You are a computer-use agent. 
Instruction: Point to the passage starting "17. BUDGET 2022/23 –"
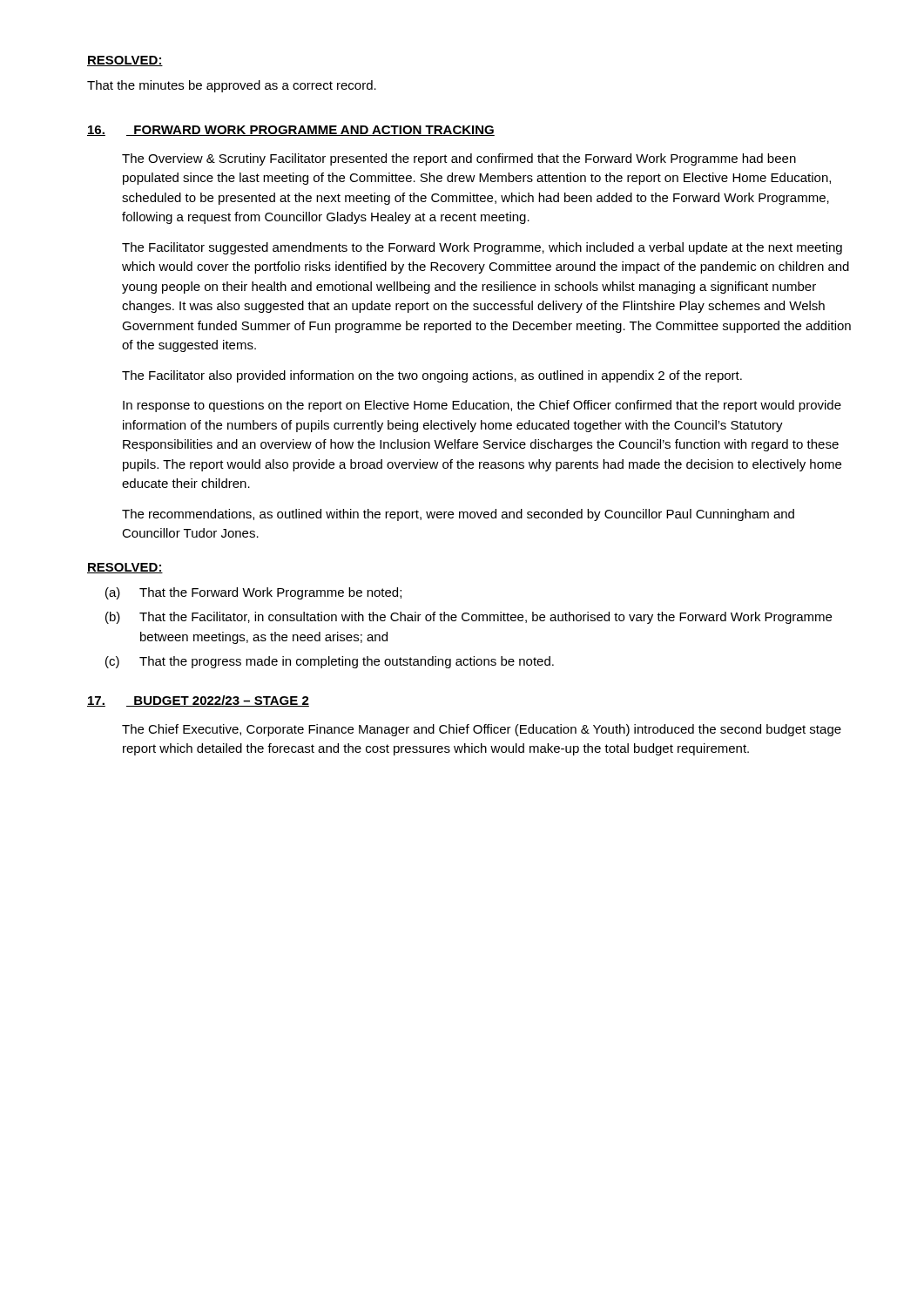pos(198,700)
